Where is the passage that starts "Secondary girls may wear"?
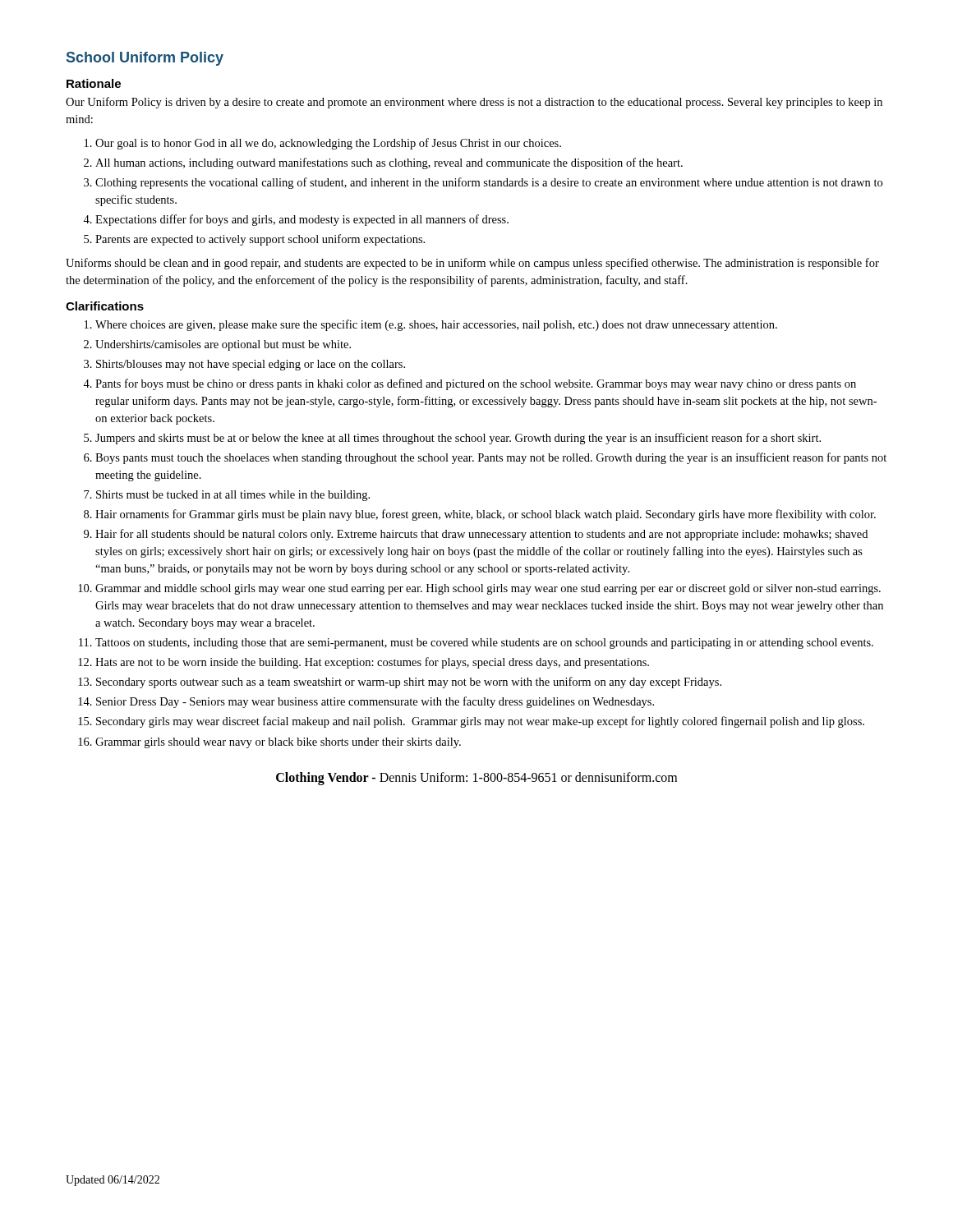The width and height of the screenshot is (953, 1232). click(x=480, y=722)
